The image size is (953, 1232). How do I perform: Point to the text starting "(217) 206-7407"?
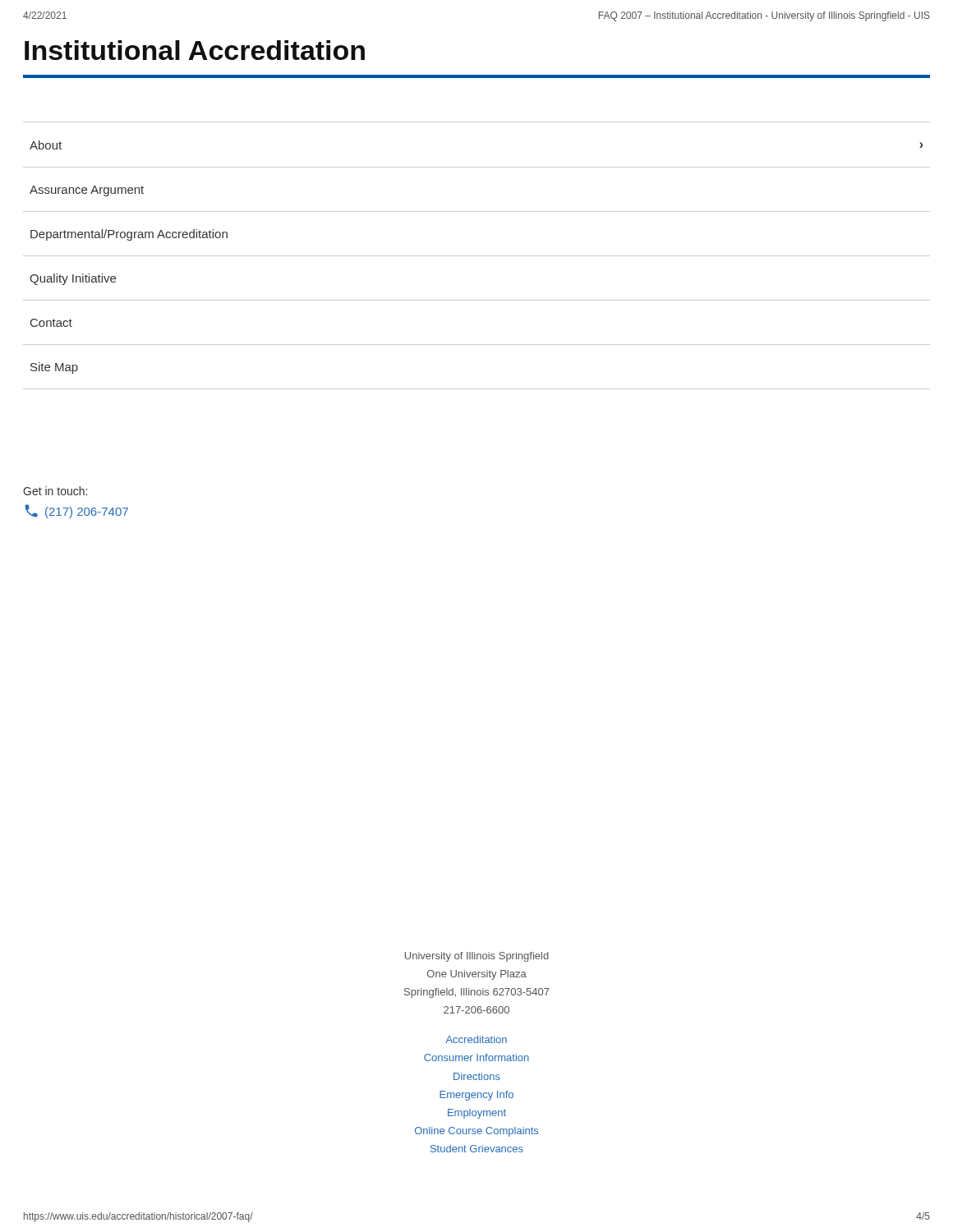click(76, 511)
